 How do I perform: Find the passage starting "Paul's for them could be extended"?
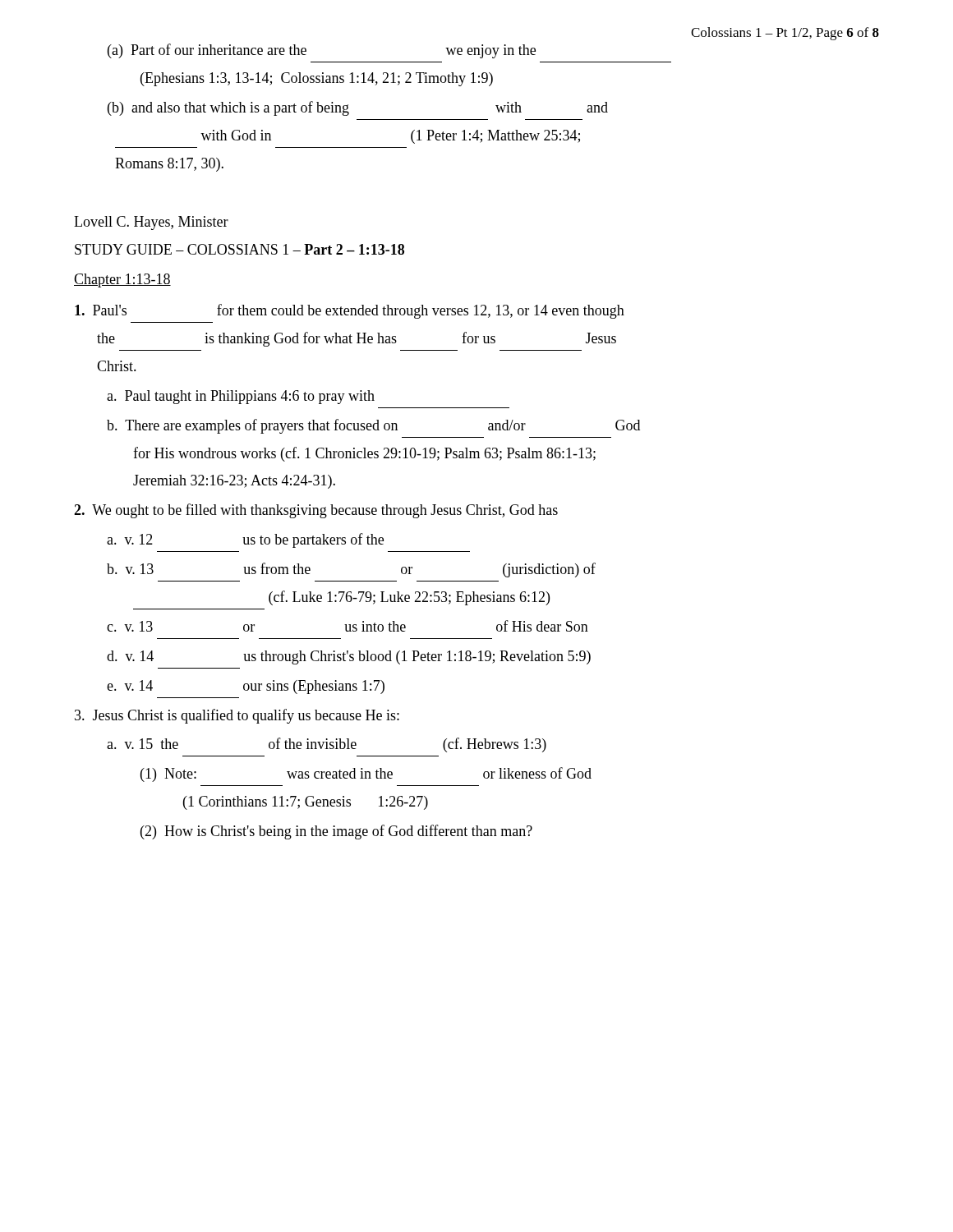click(476, 339)
